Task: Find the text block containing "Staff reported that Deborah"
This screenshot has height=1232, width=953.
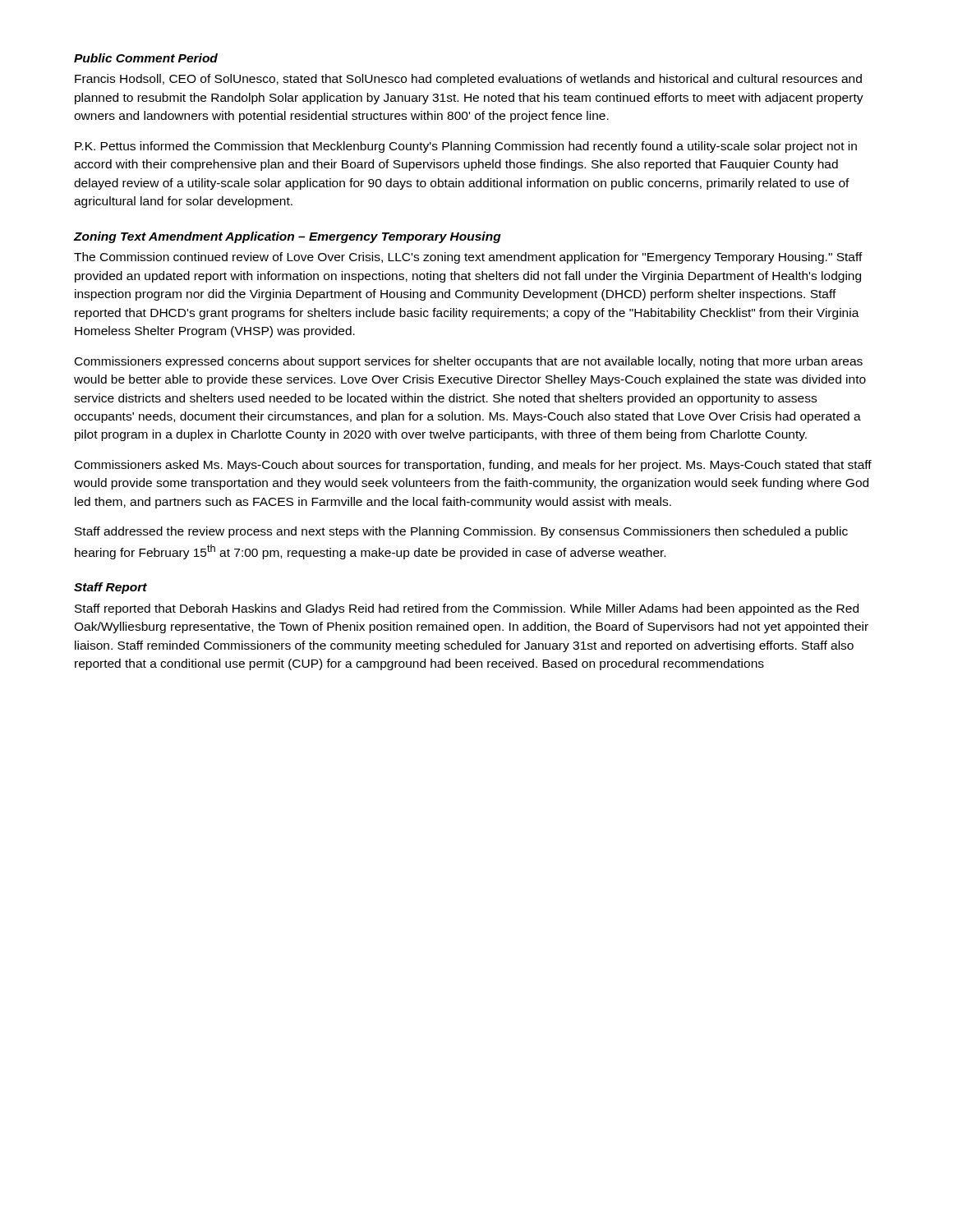Action: coord(471,636)
